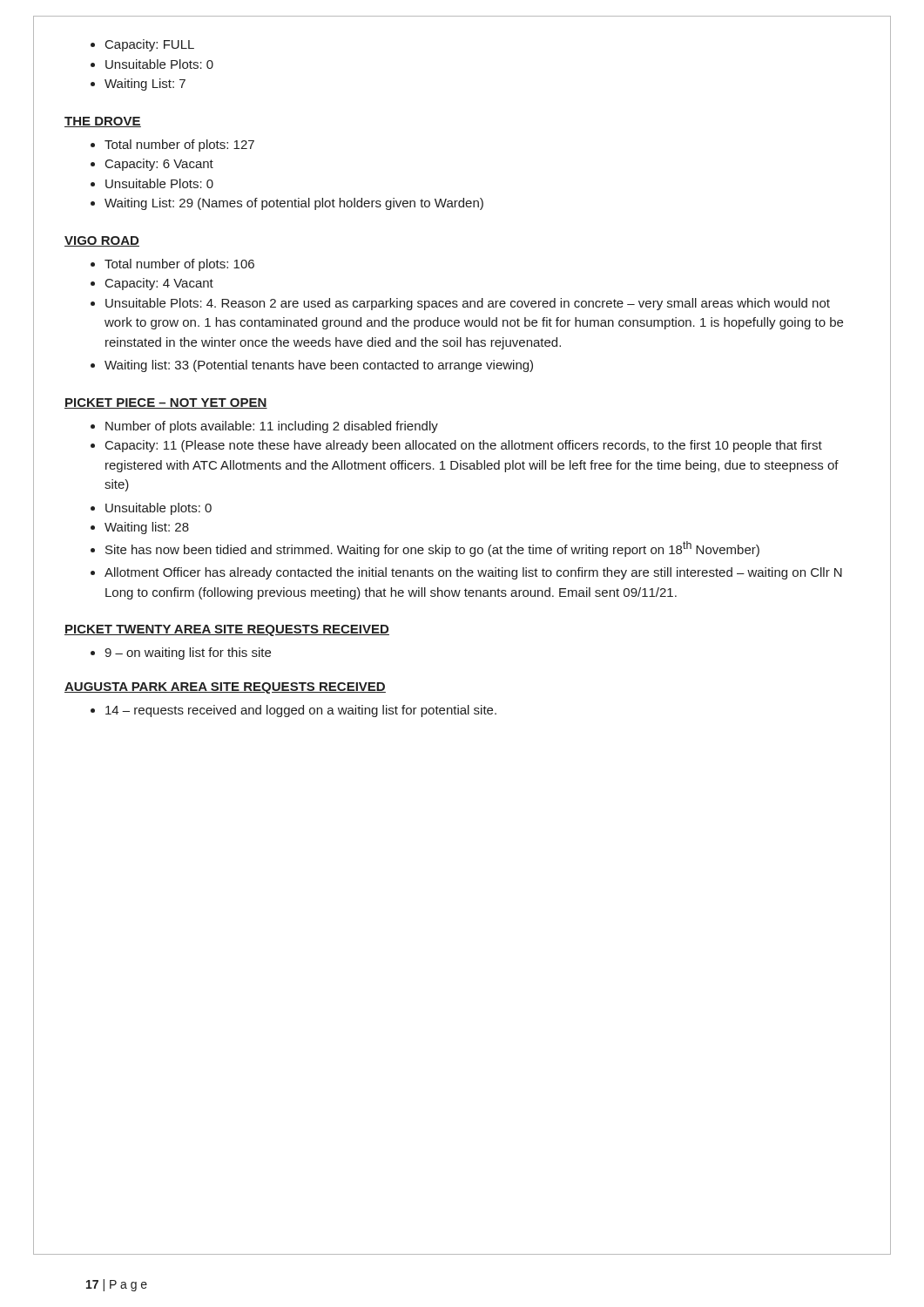Click on the section header containing "PICKET PIECE – NOT YET OPEN"
The height and width of the screenshot is (1307, 924).
(166, 402)
